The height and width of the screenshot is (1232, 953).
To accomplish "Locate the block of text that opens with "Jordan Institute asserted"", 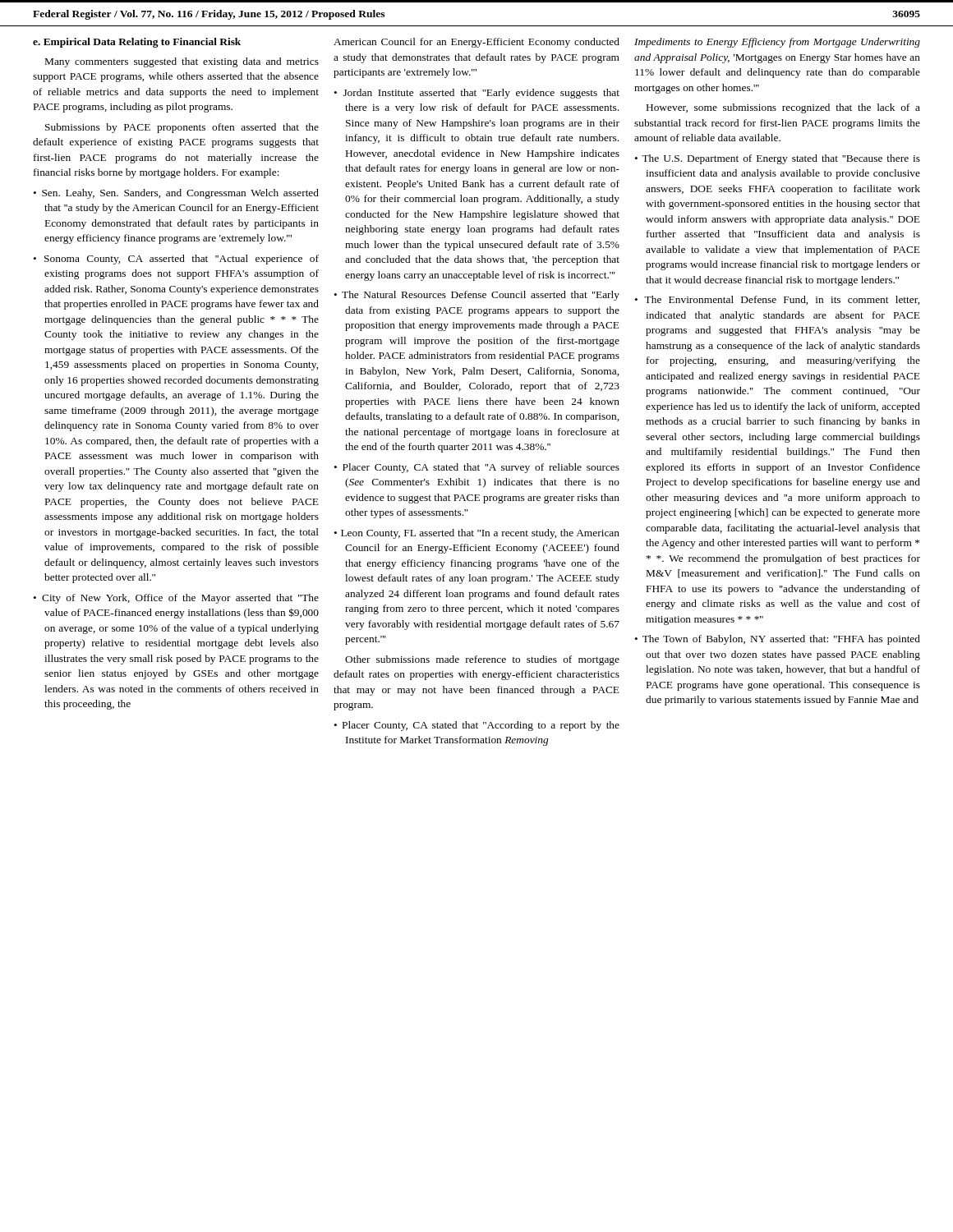I will [x=481, y=183].
